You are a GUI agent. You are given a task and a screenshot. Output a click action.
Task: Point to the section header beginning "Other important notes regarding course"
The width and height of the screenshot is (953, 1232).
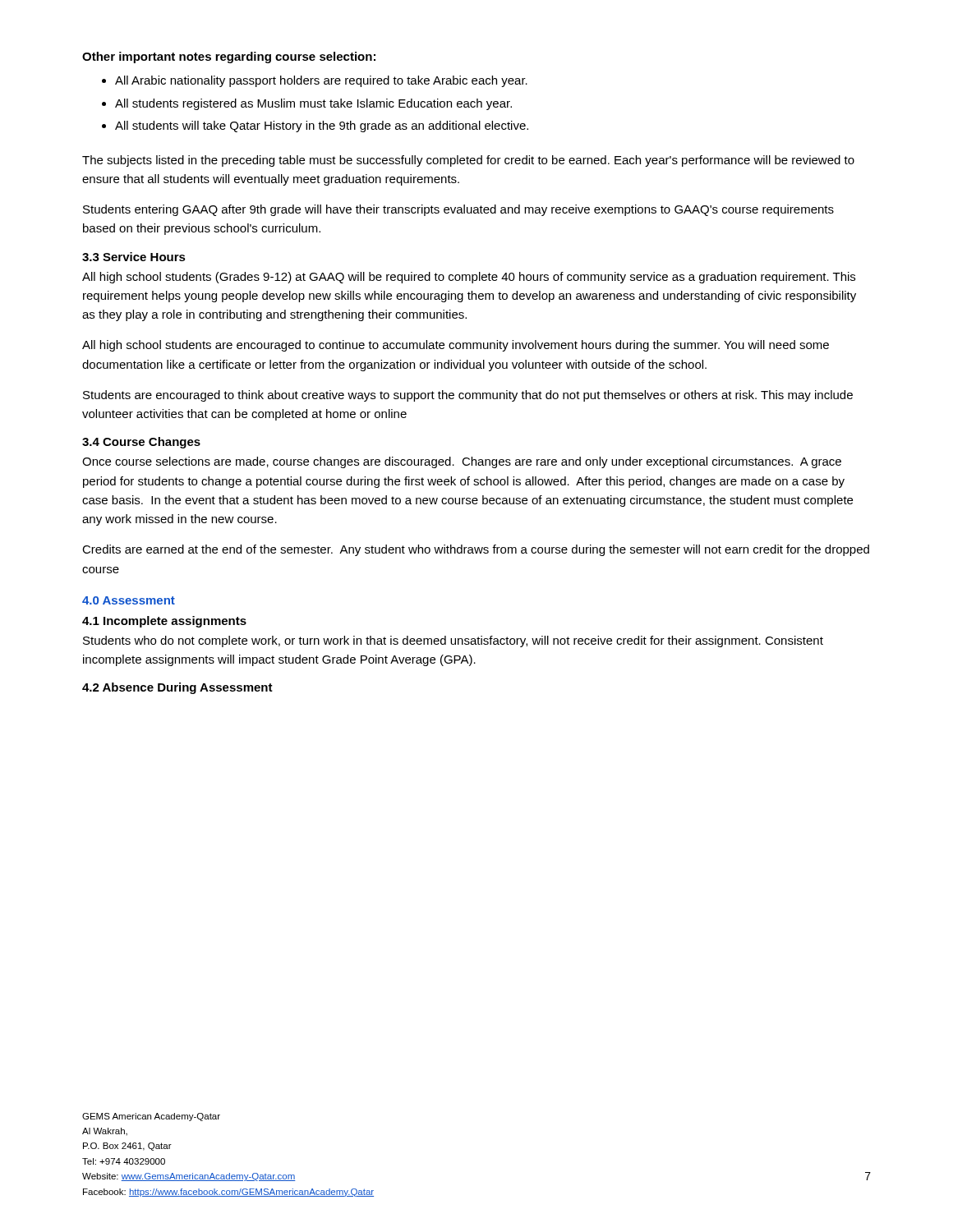pos(229,56)
